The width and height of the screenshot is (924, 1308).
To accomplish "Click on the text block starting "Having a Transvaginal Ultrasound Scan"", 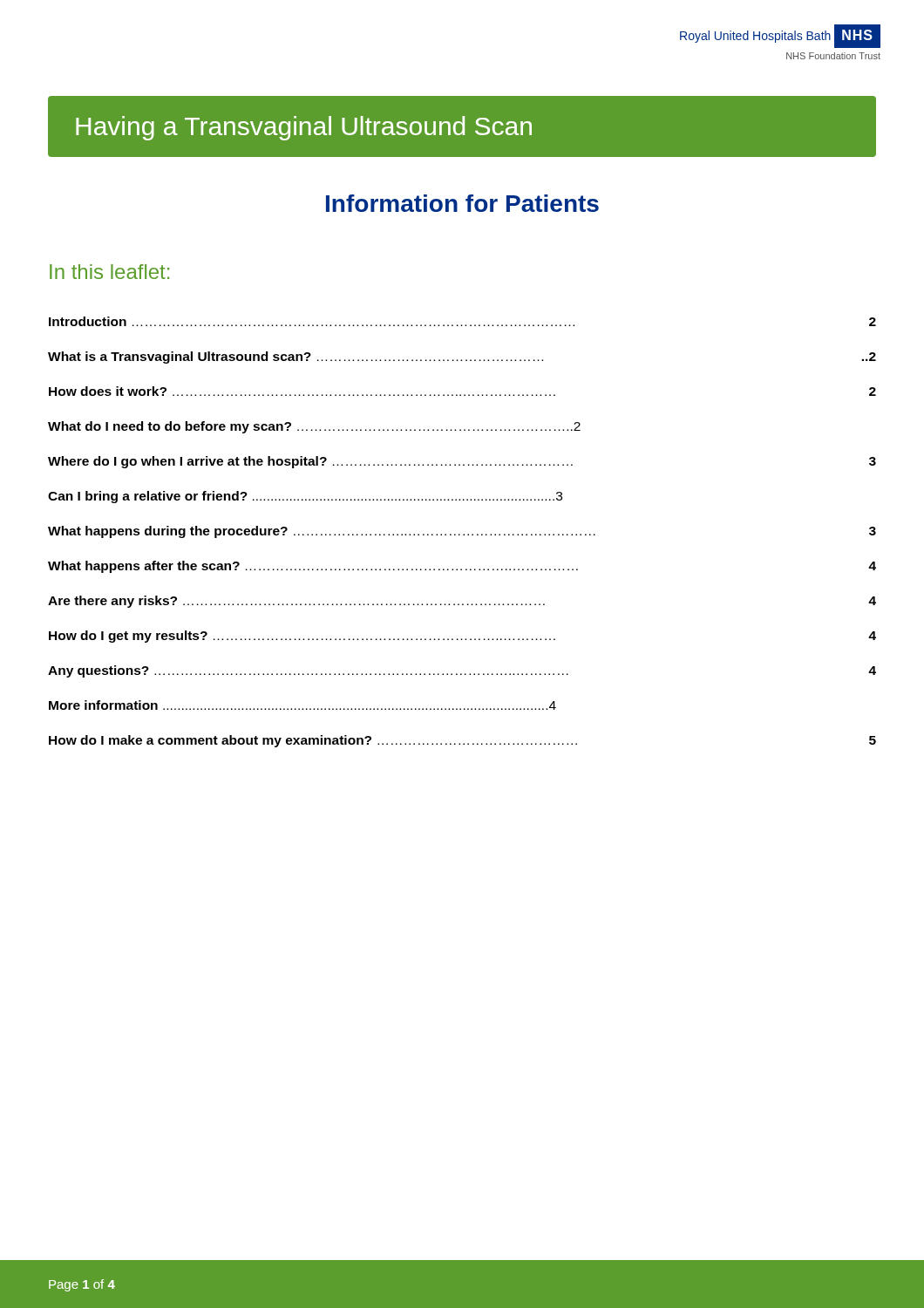I will tap(304, 126).
